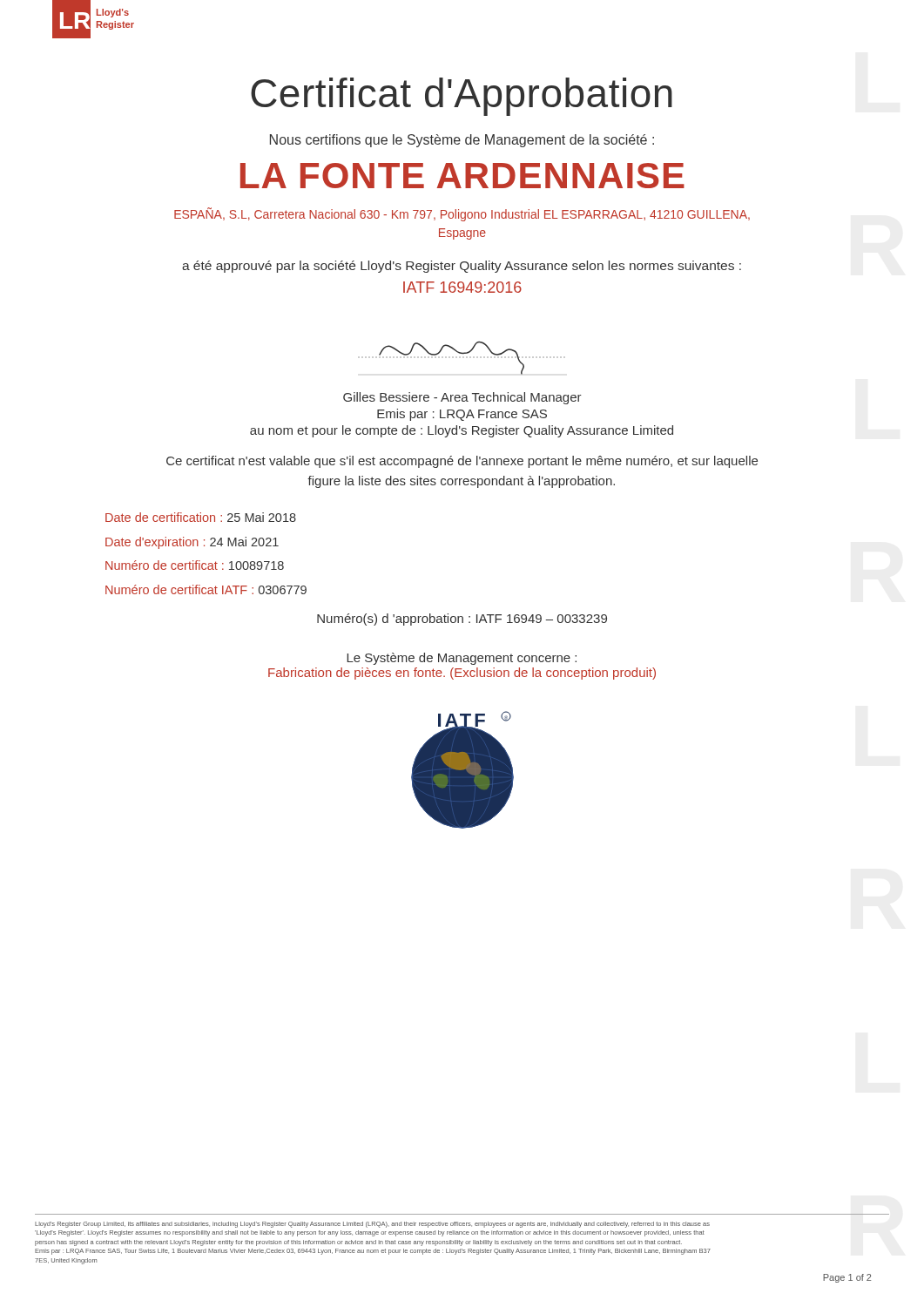
Task: Select the text block that reads "ESPAÑA, S.L, Carretera Nacional 630 - Km"
Action: pyautogui.click(x=462, y=224)
